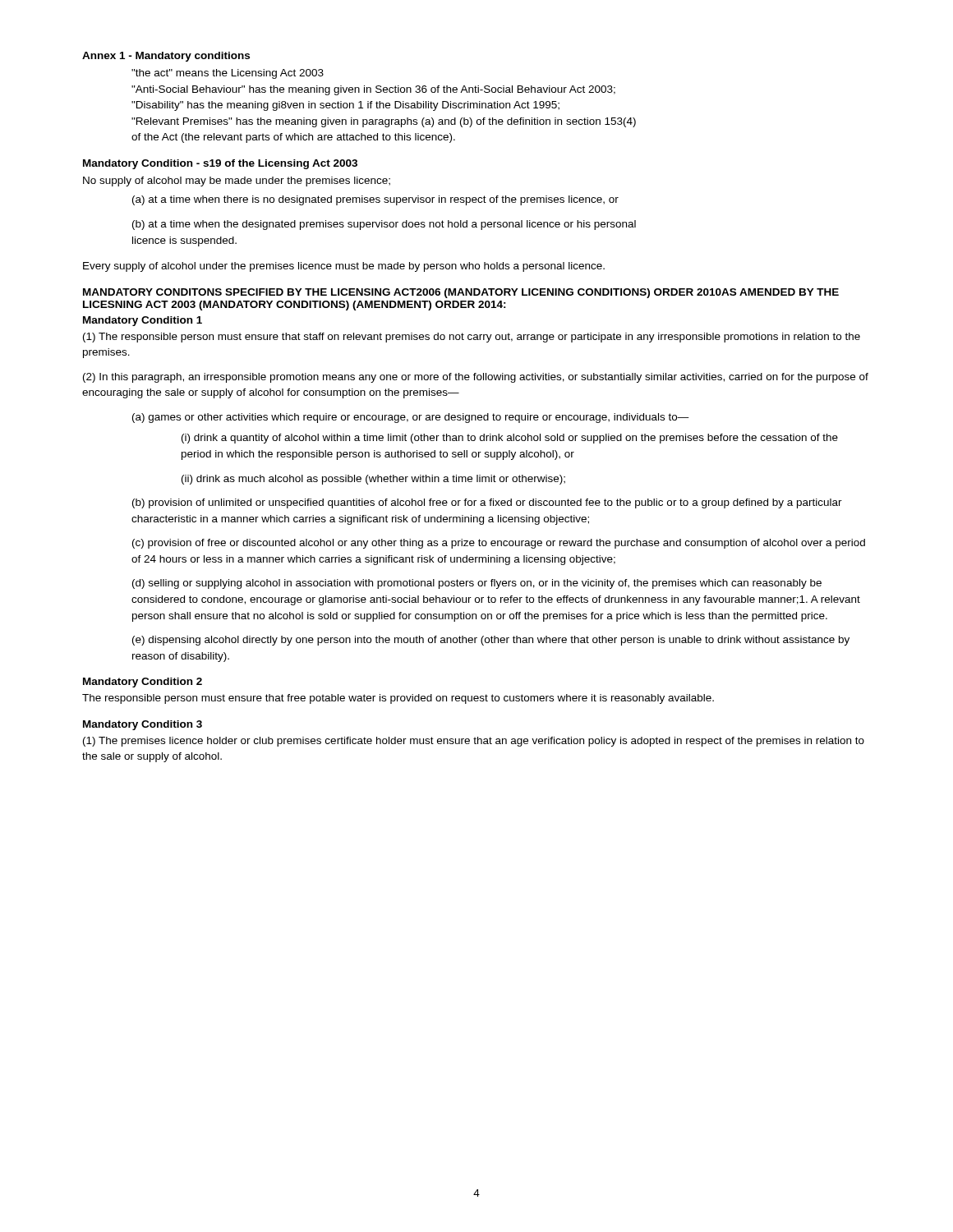Point to the section header beginning "MANDATORY CONDITONS SPECIFIED BY THE LICENSING ACT2006"
Screen dimensions: 1232x953
(x=461, y=298)
